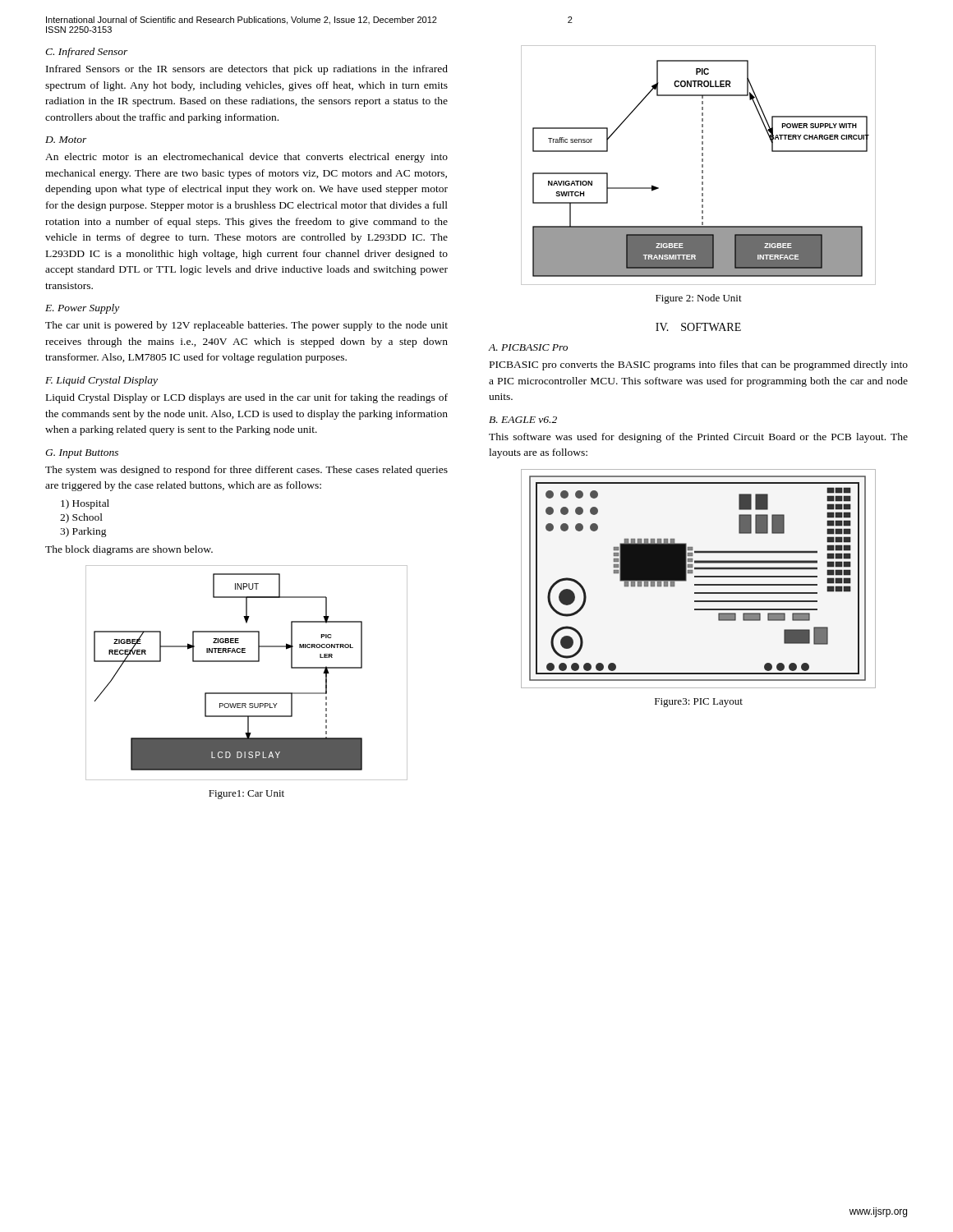
Task: Locate the section header with the text "G. Input Buttons"
Action: (82, 452)
